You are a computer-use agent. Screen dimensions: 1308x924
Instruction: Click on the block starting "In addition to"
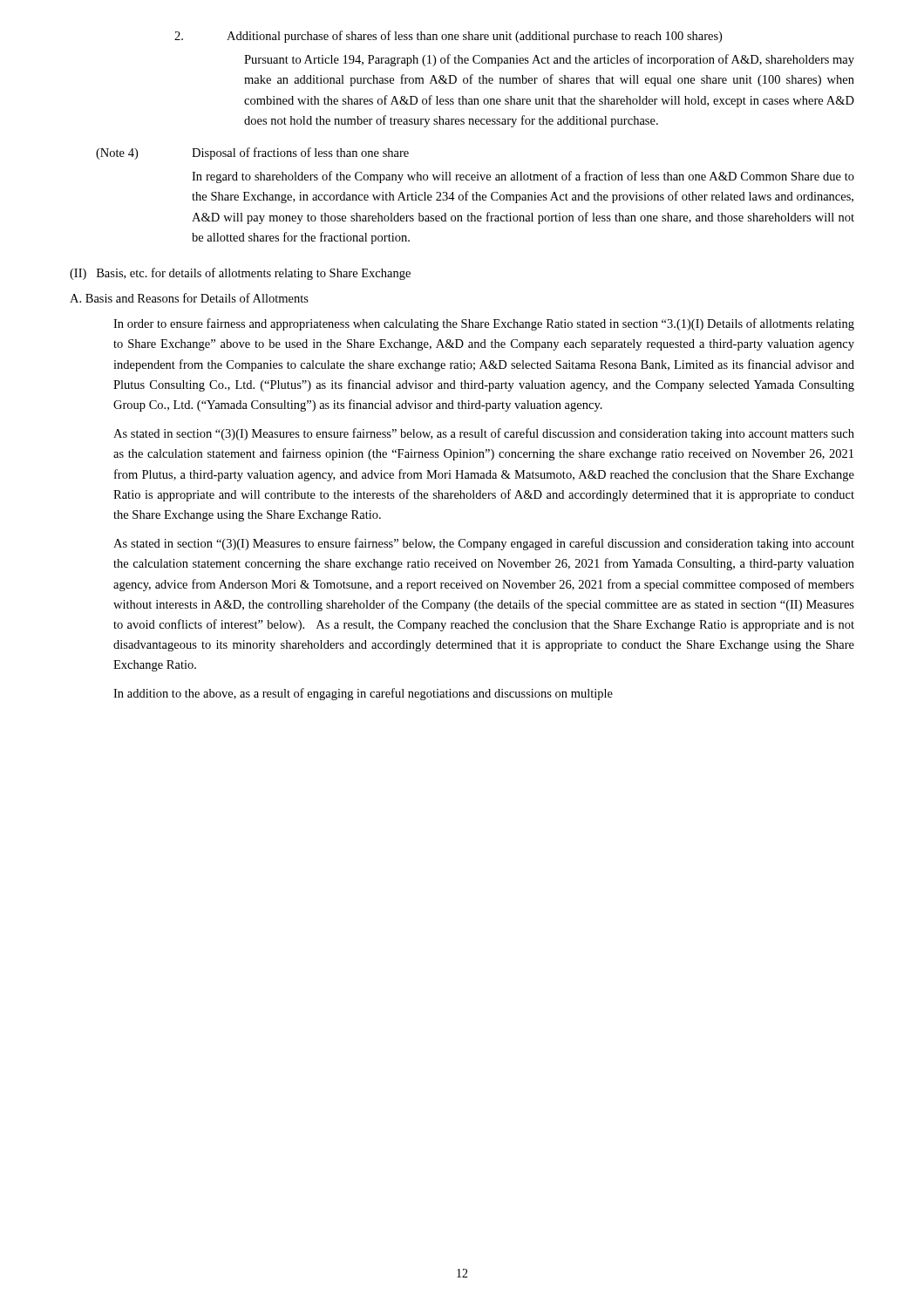363,694
